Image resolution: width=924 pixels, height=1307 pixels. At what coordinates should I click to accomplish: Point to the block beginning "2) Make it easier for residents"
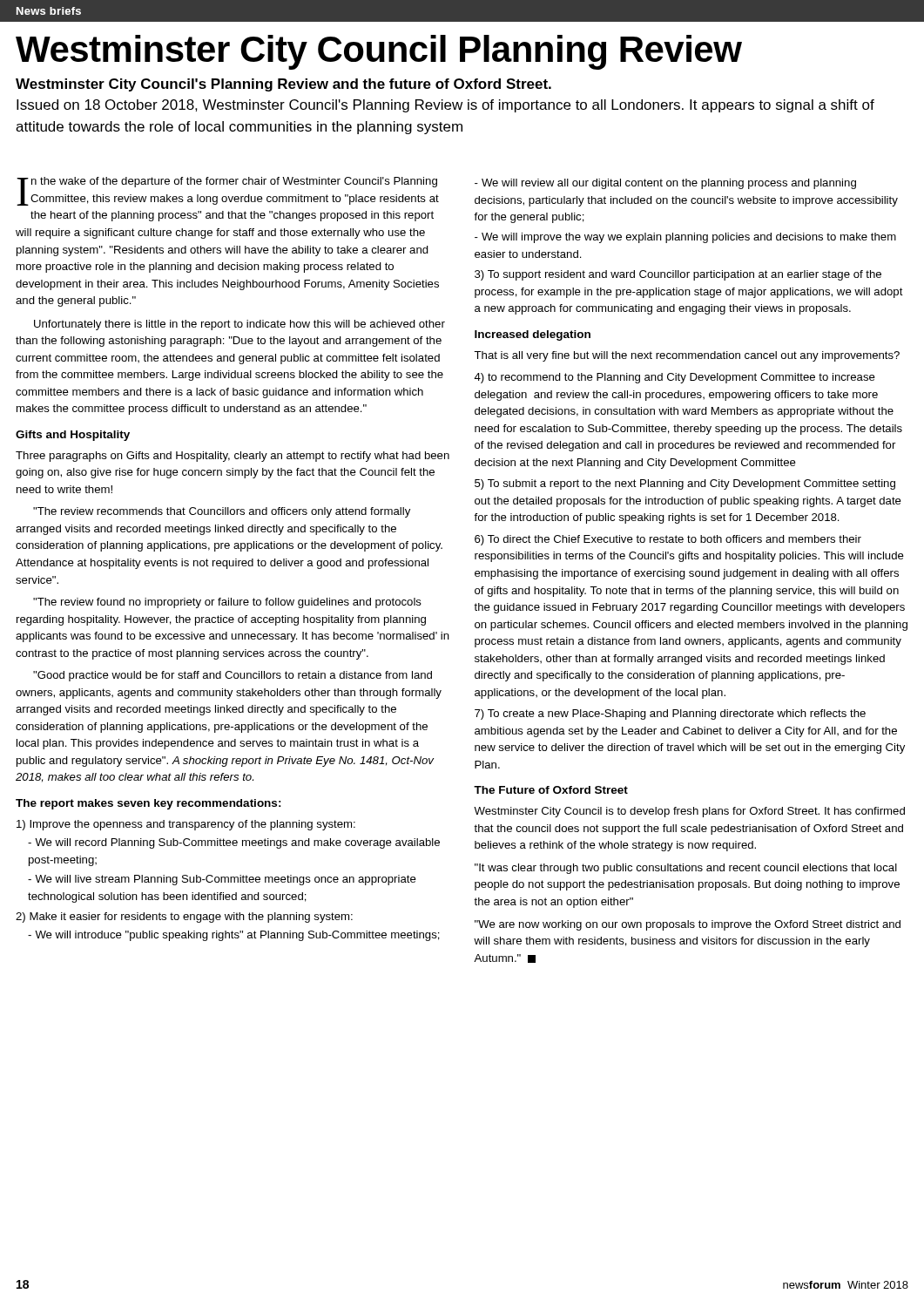(233, 926)
